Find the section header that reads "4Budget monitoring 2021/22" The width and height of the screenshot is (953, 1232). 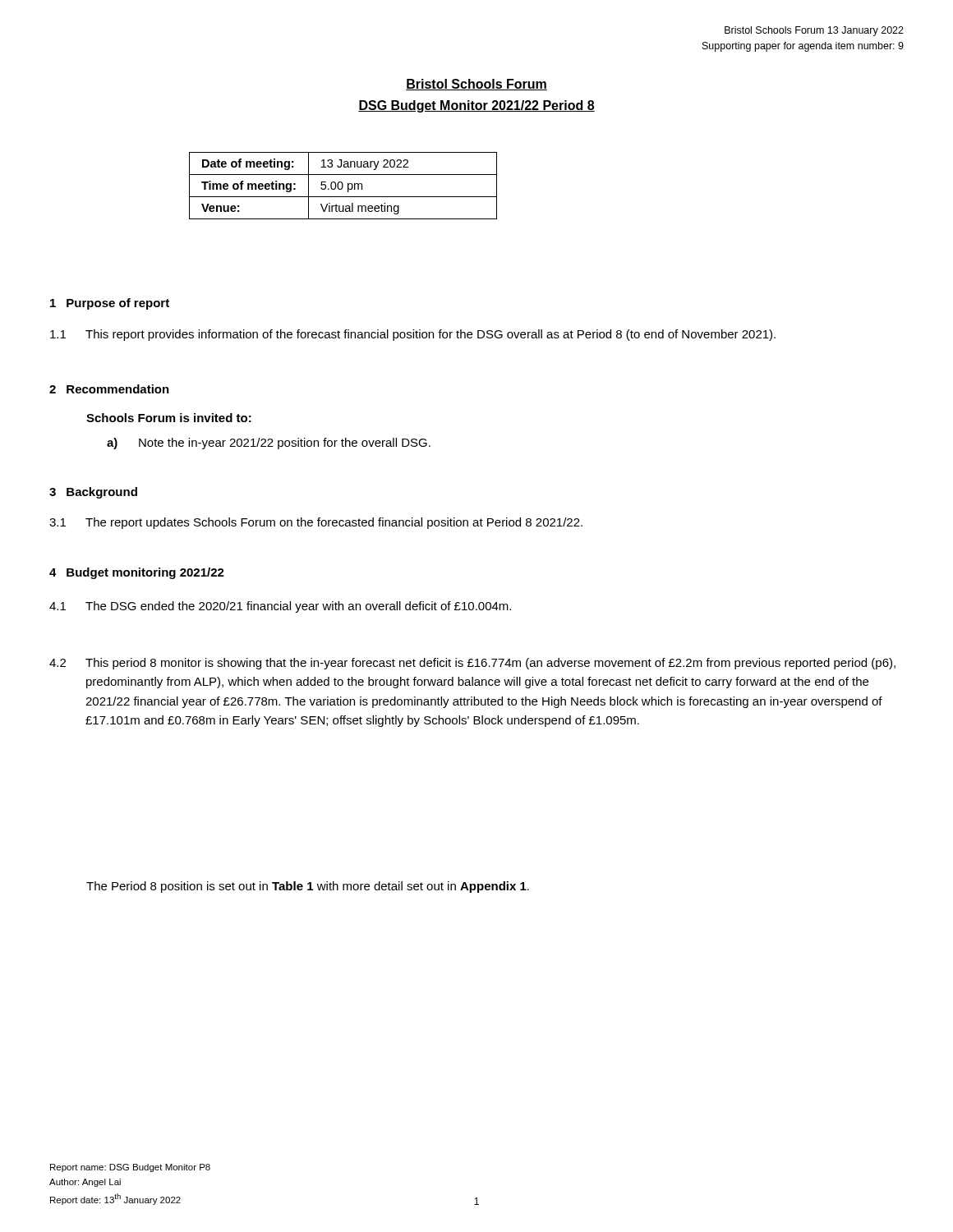tap(137, 572)
